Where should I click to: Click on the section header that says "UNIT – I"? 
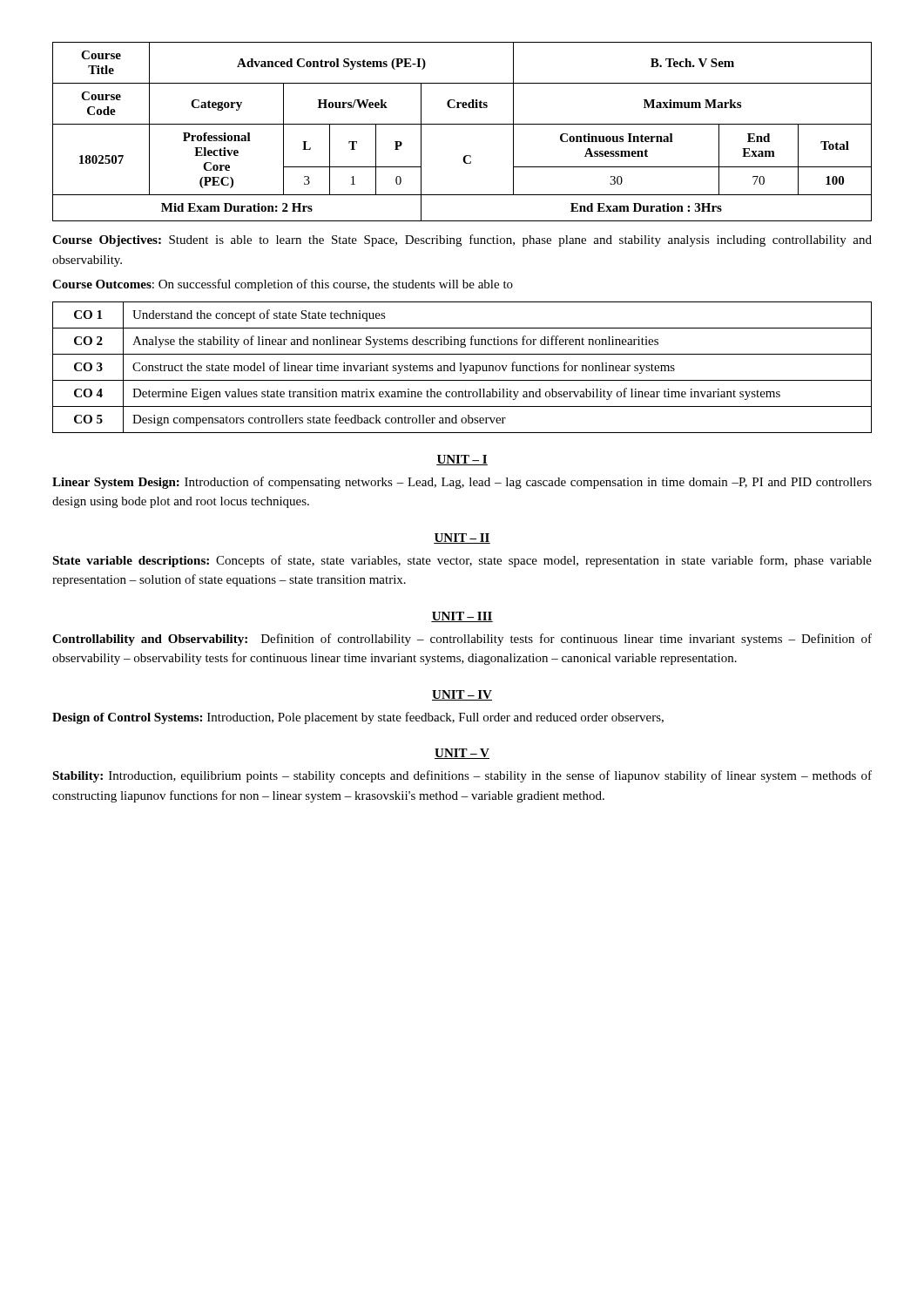[x=462, y=459]
